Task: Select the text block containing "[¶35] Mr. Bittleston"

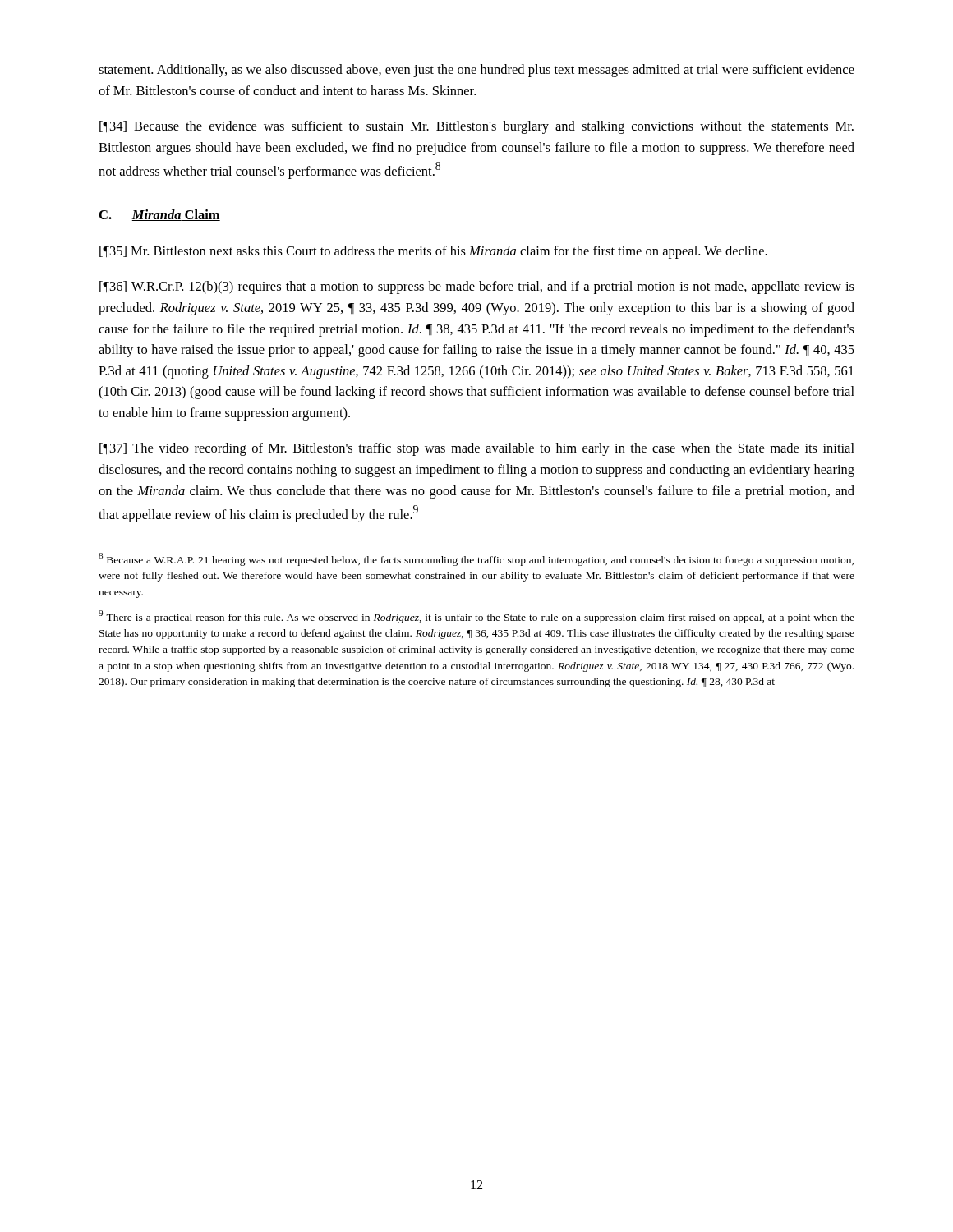Action: (476, 251)
